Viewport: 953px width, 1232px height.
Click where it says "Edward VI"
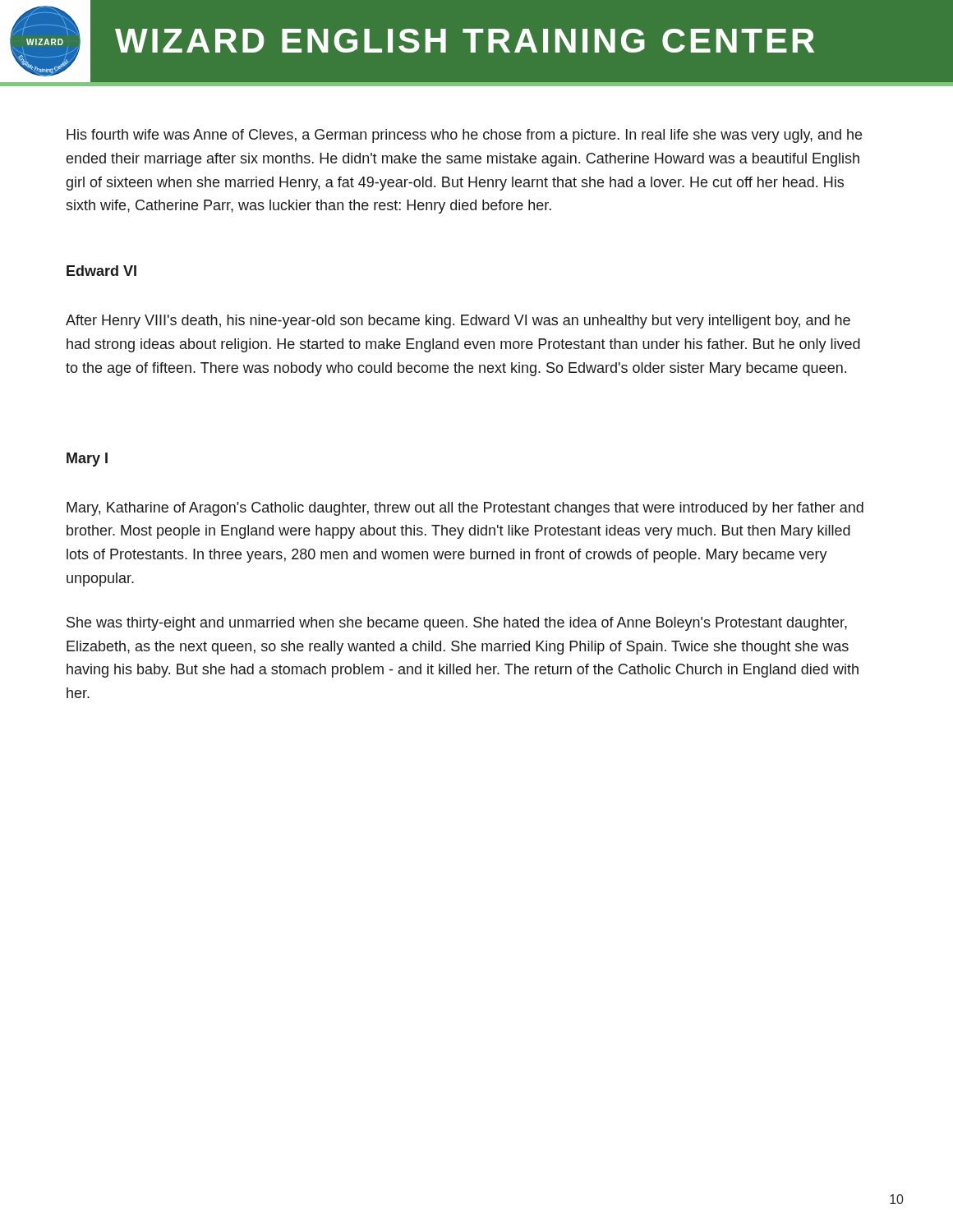[x=101, y=271]
